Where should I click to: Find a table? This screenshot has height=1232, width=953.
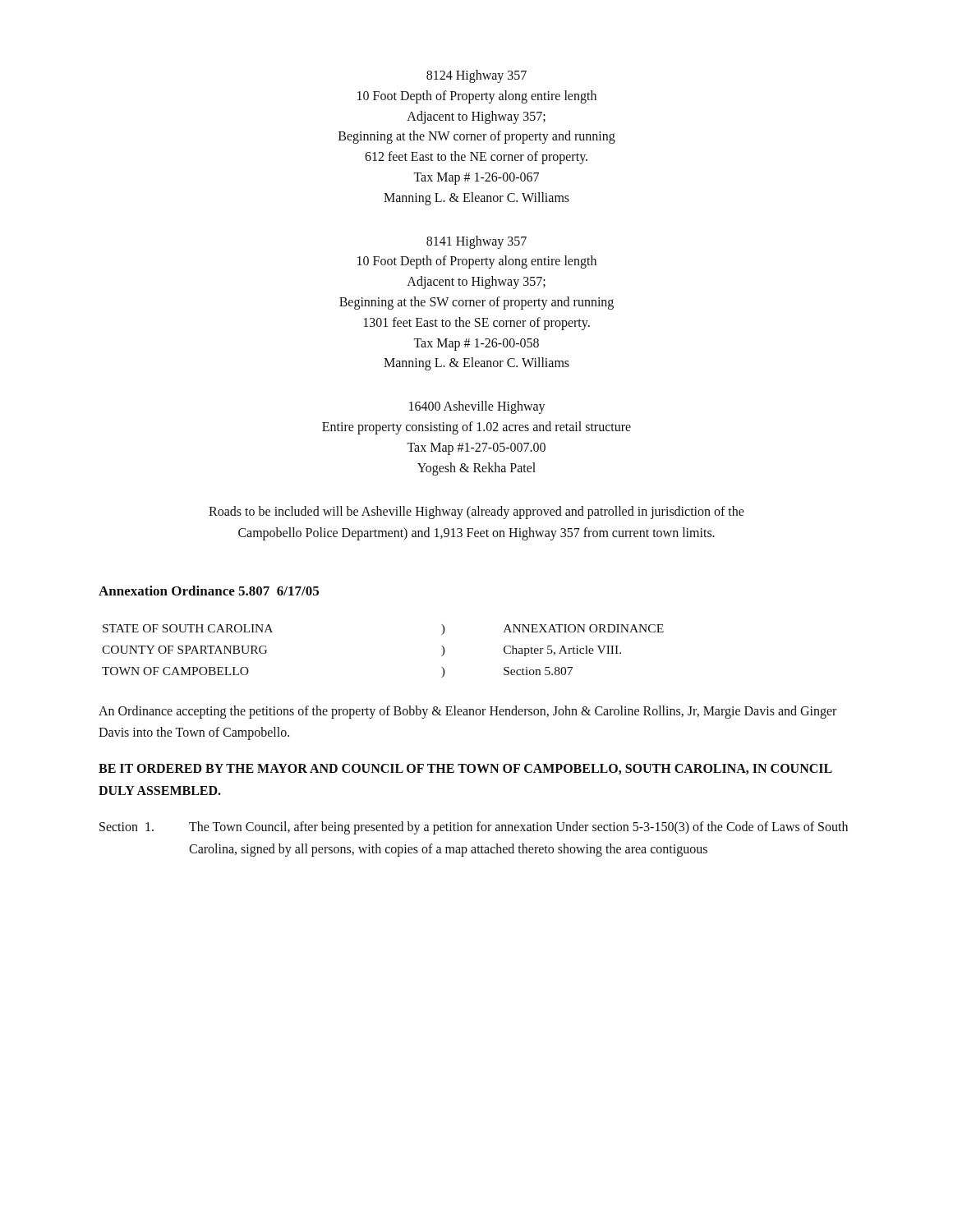pos(476,650)
